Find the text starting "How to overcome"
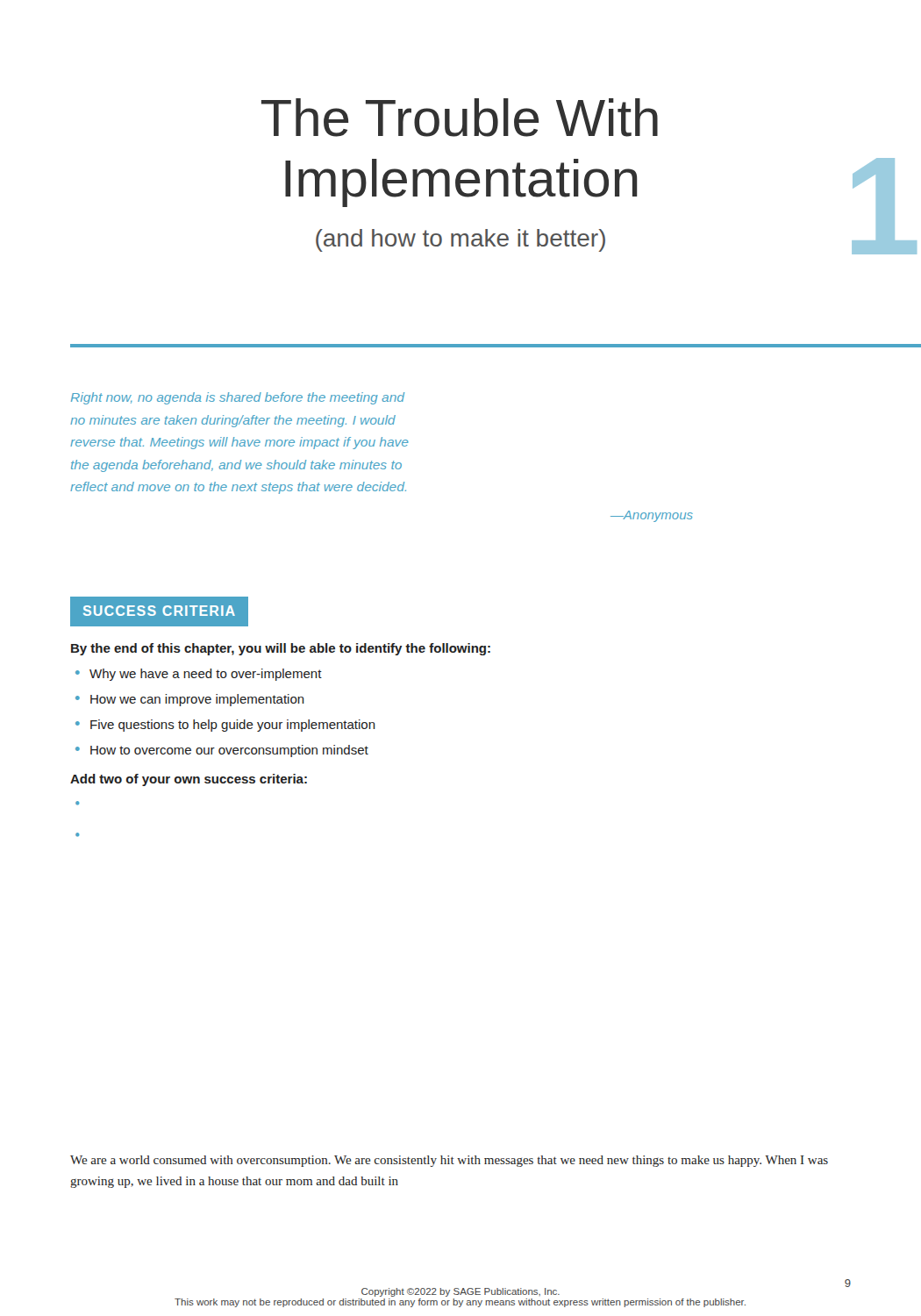 229,750
